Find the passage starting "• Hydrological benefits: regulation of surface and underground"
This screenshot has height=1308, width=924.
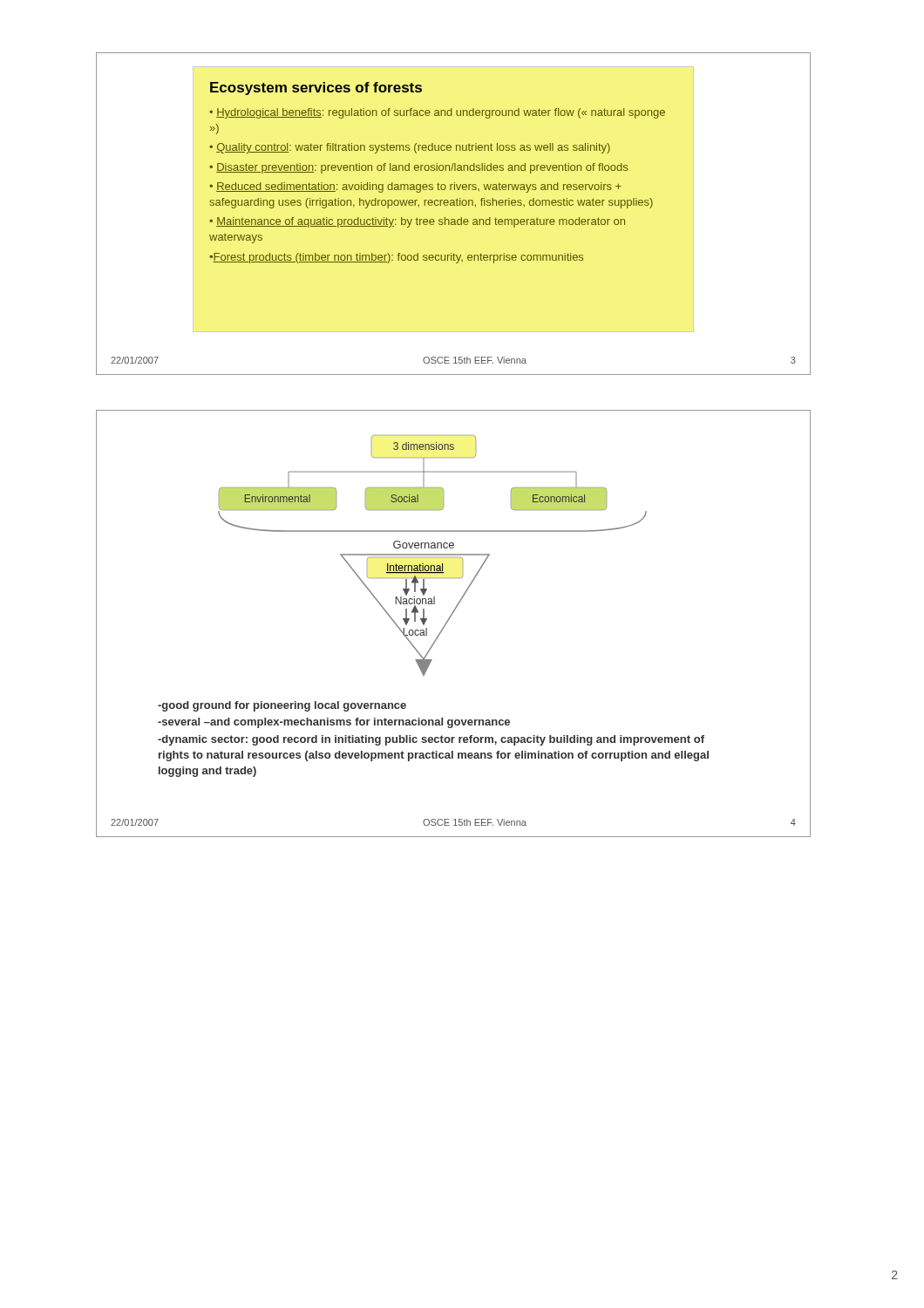437,120
